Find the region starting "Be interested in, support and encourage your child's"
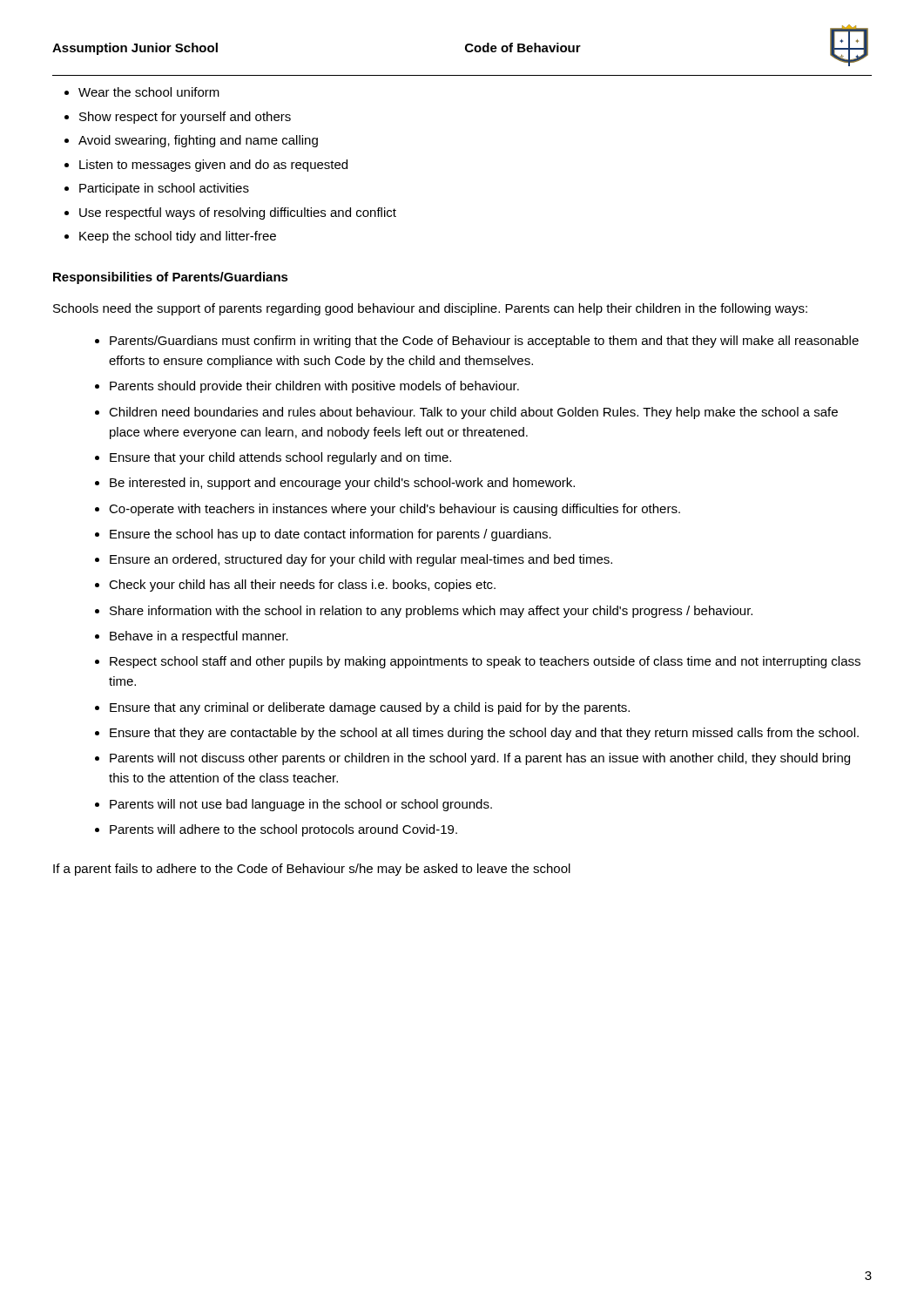 342,482
